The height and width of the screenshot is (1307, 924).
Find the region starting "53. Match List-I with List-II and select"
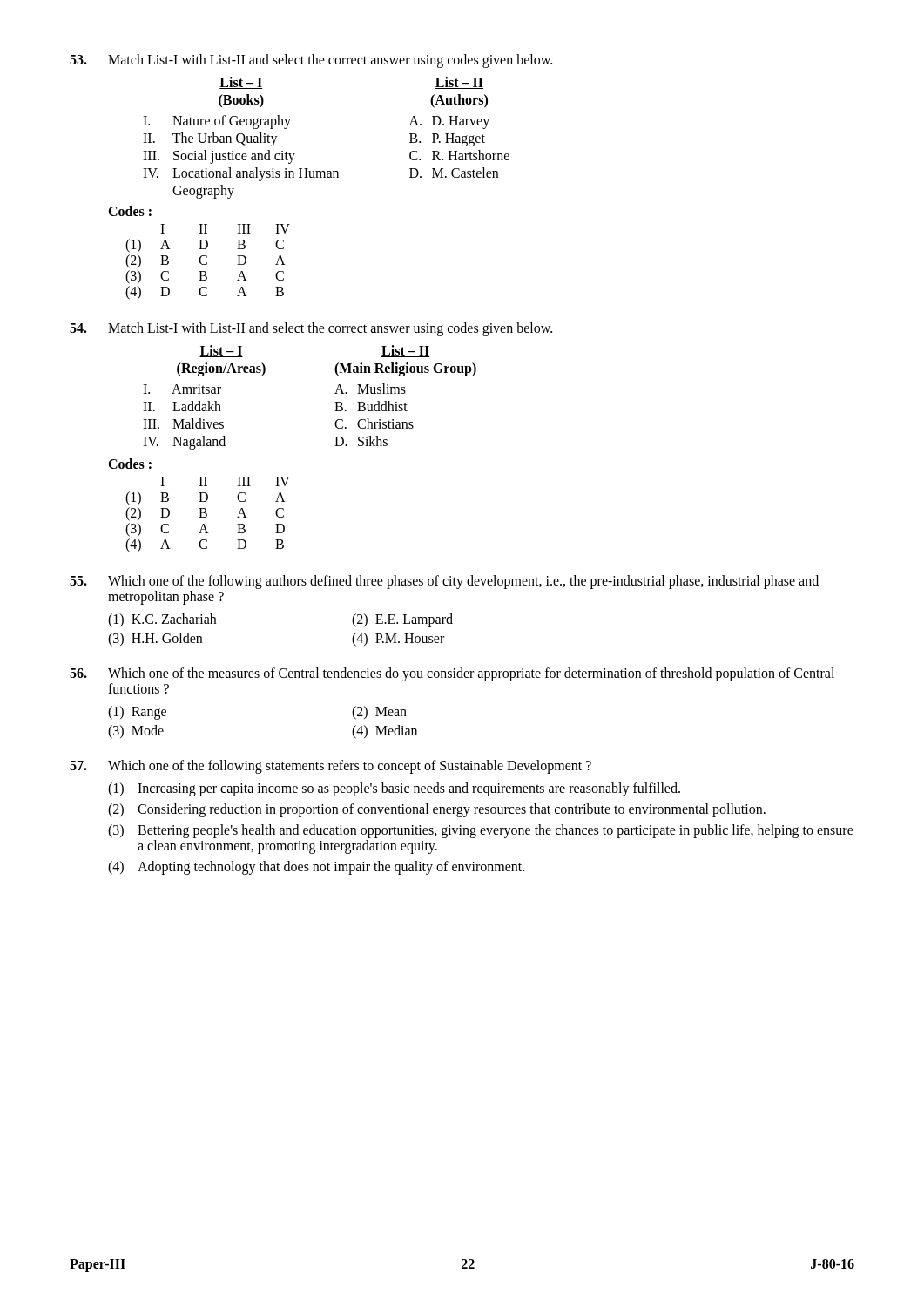[462, 176]
